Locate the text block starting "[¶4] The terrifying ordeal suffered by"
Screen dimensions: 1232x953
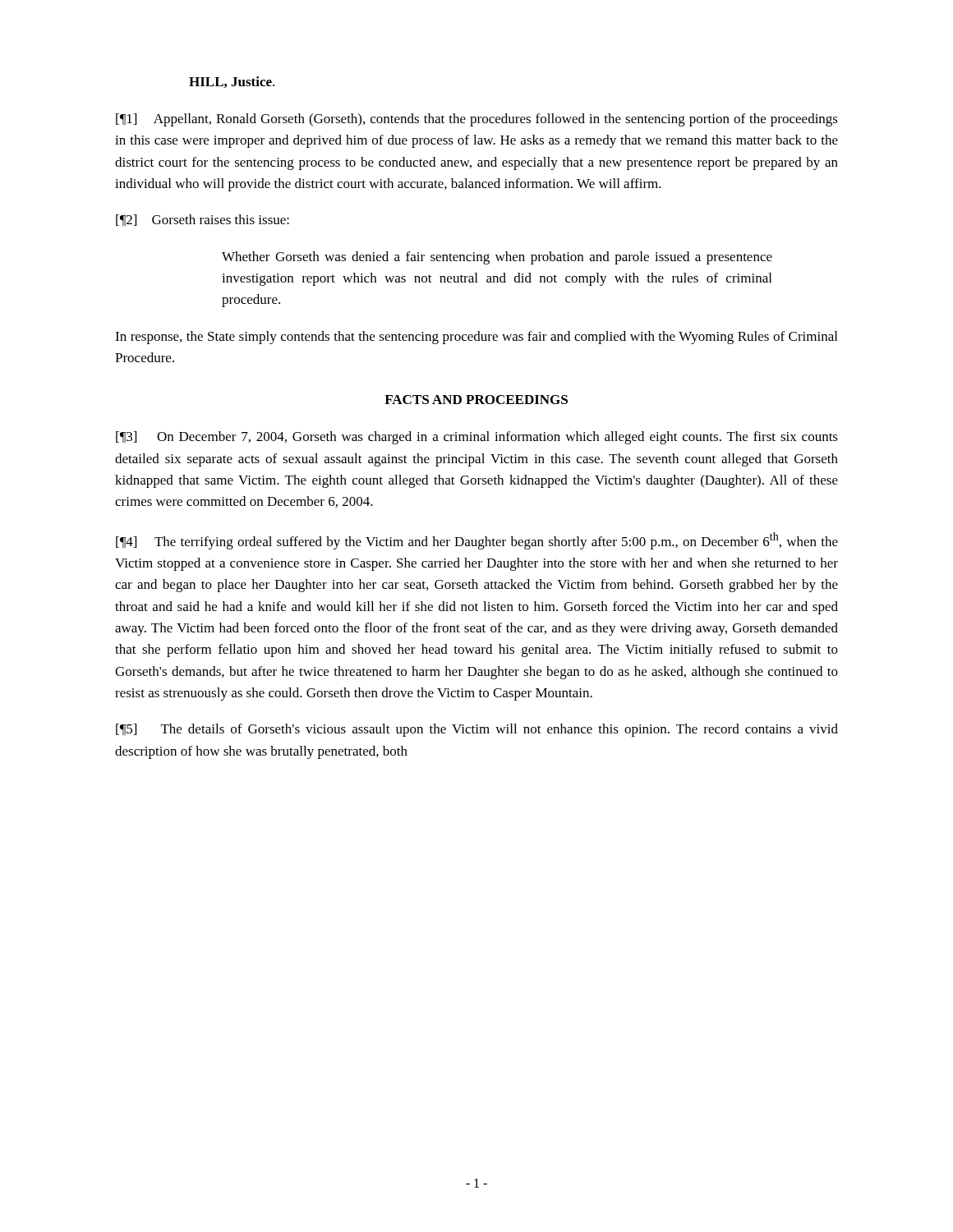click(x=476, y=616)
